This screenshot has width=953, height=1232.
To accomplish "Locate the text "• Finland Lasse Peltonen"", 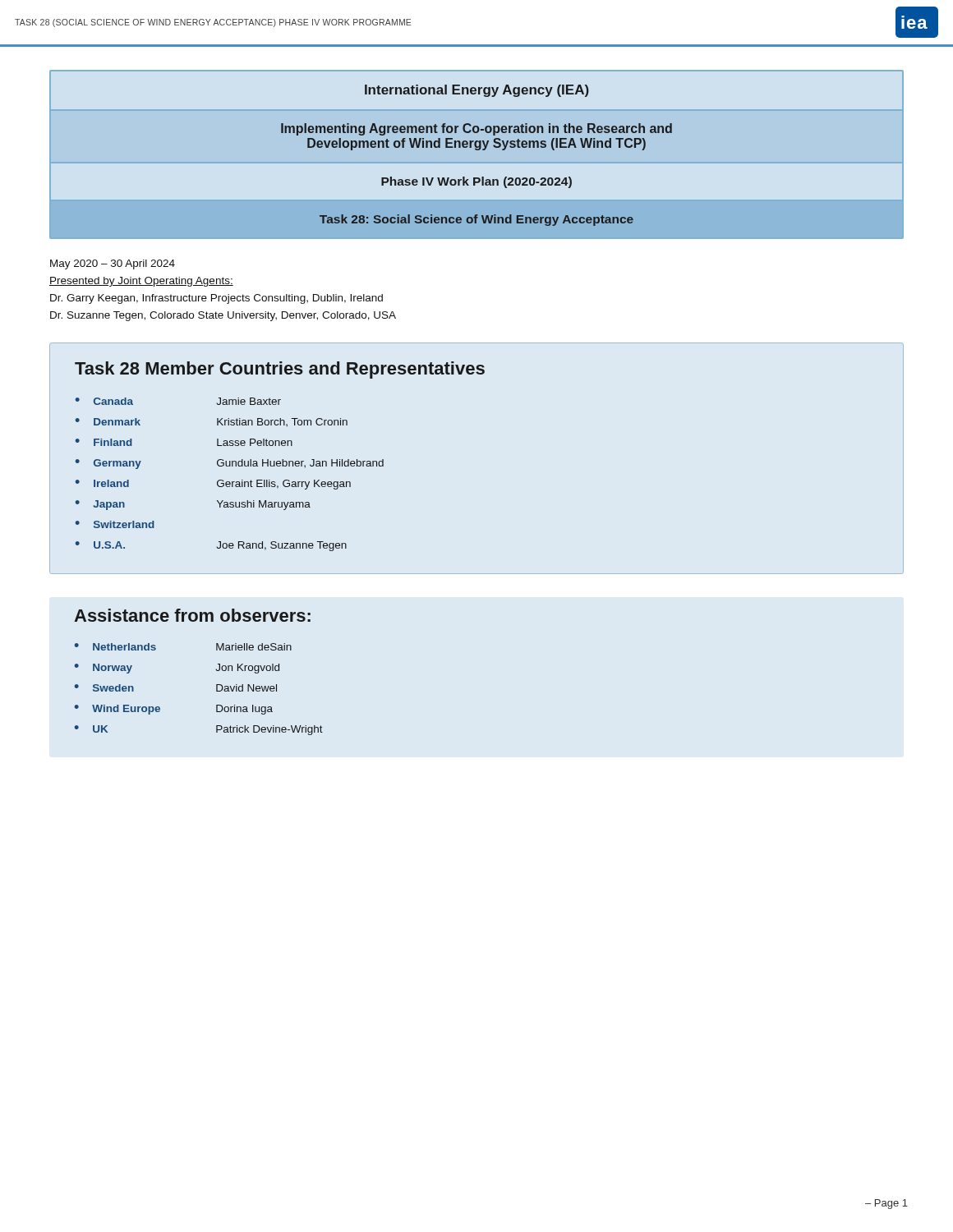I will [x=117, y=442].
